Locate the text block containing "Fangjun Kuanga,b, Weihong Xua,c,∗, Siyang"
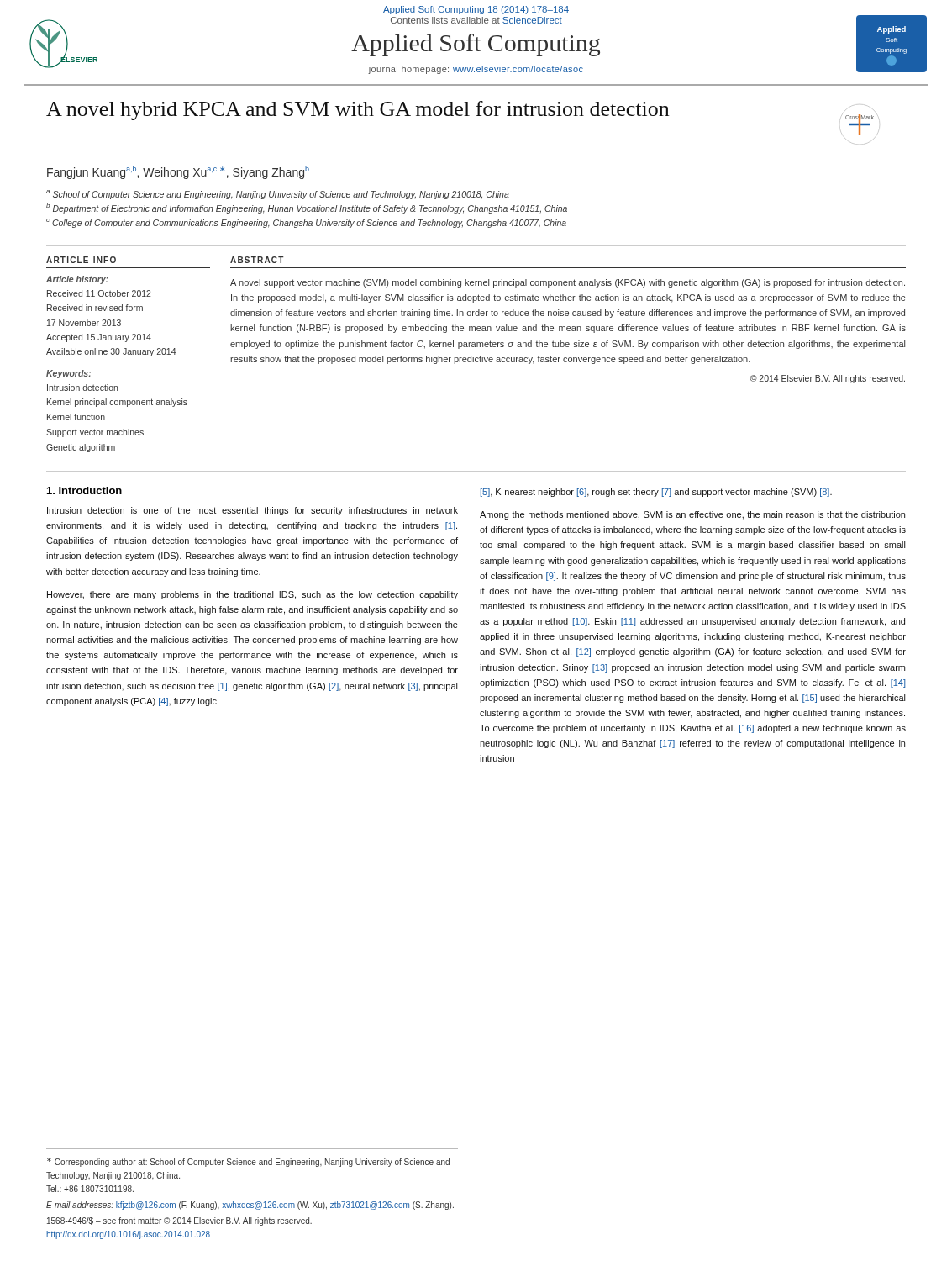Screen dimensions: 1261x952 click(x=178, y=172)
